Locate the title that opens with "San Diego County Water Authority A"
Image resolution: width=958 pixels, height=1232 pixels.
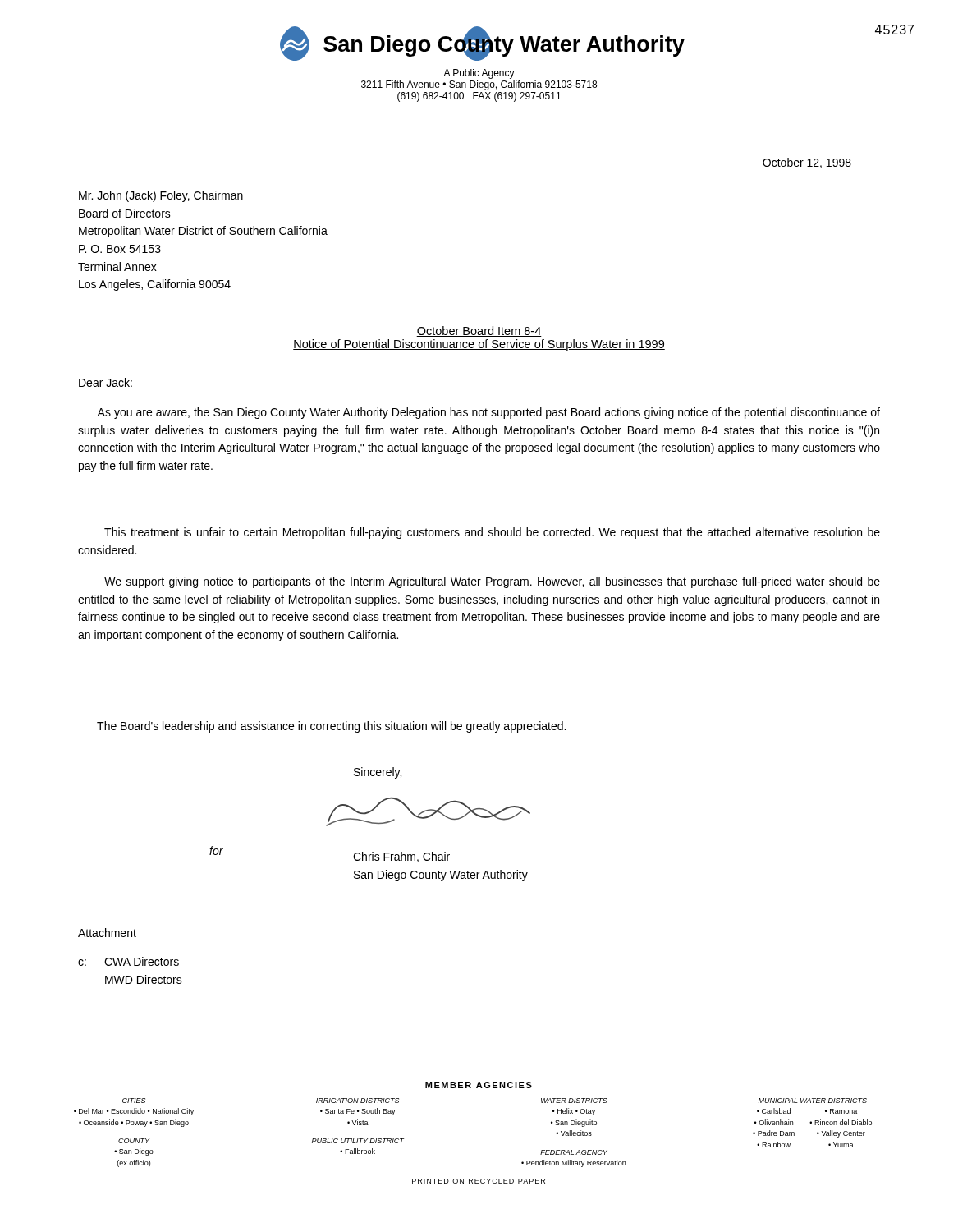479,62
